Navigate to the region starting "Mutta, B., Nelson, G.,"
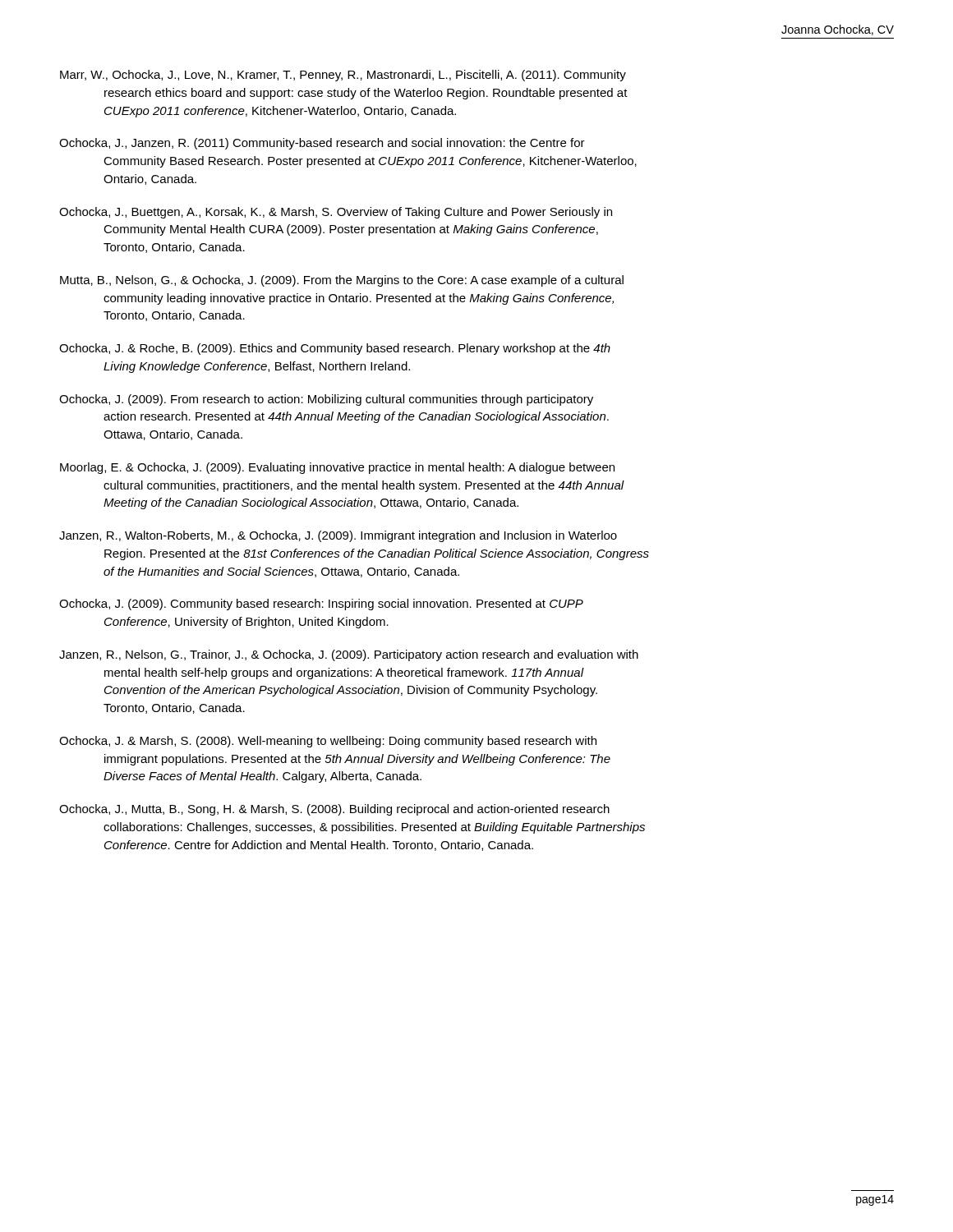The width and height of the screenshot is (953, 1232). tap(476, 298)
